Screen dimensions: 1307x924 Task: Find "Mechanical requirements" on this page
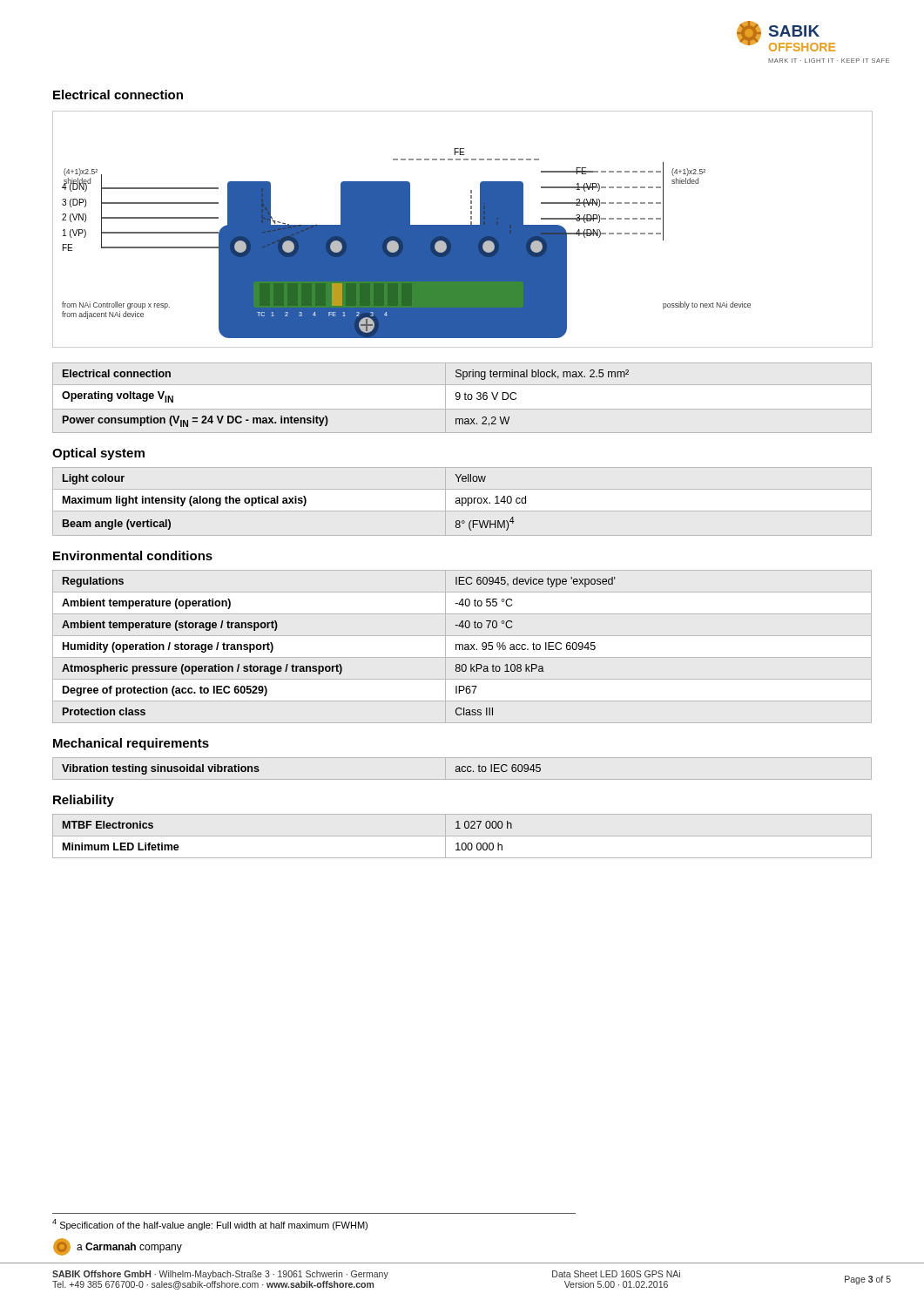click(x=131, y=743)
